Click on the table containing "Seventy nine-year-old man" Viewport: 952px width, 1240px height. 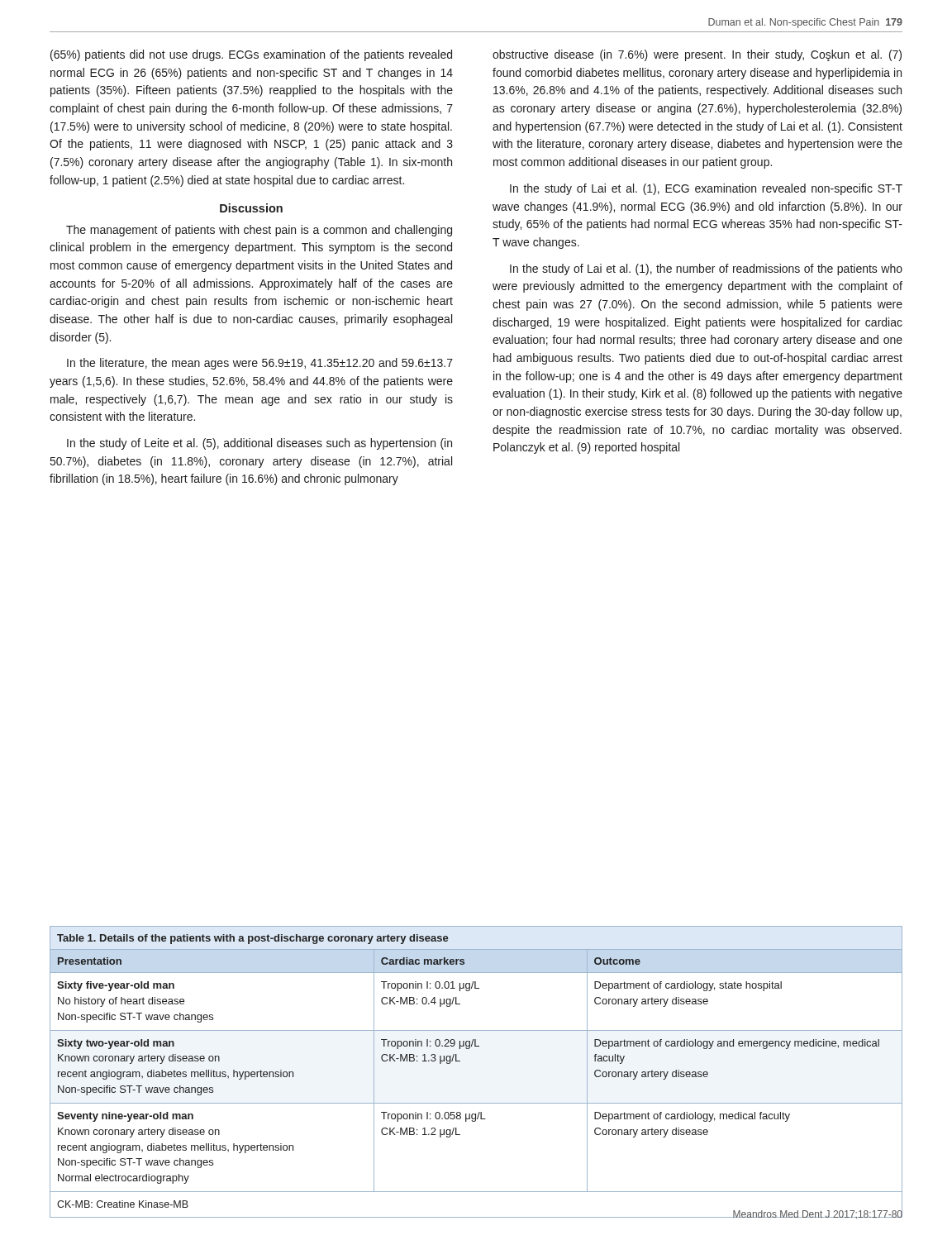476,1072
